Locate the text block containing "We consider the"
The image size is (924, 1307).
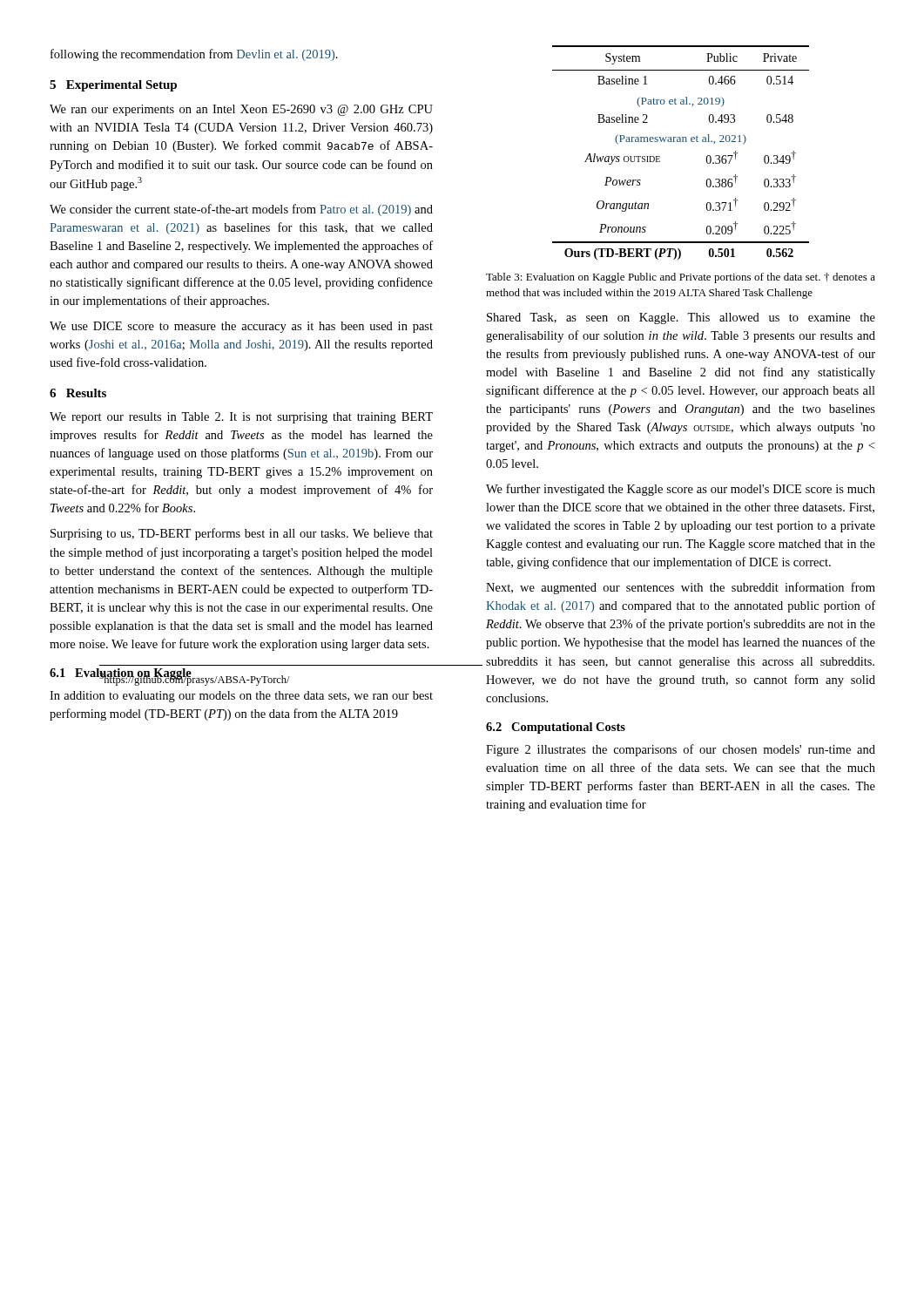pyautogui.click(x=241, y=255)
